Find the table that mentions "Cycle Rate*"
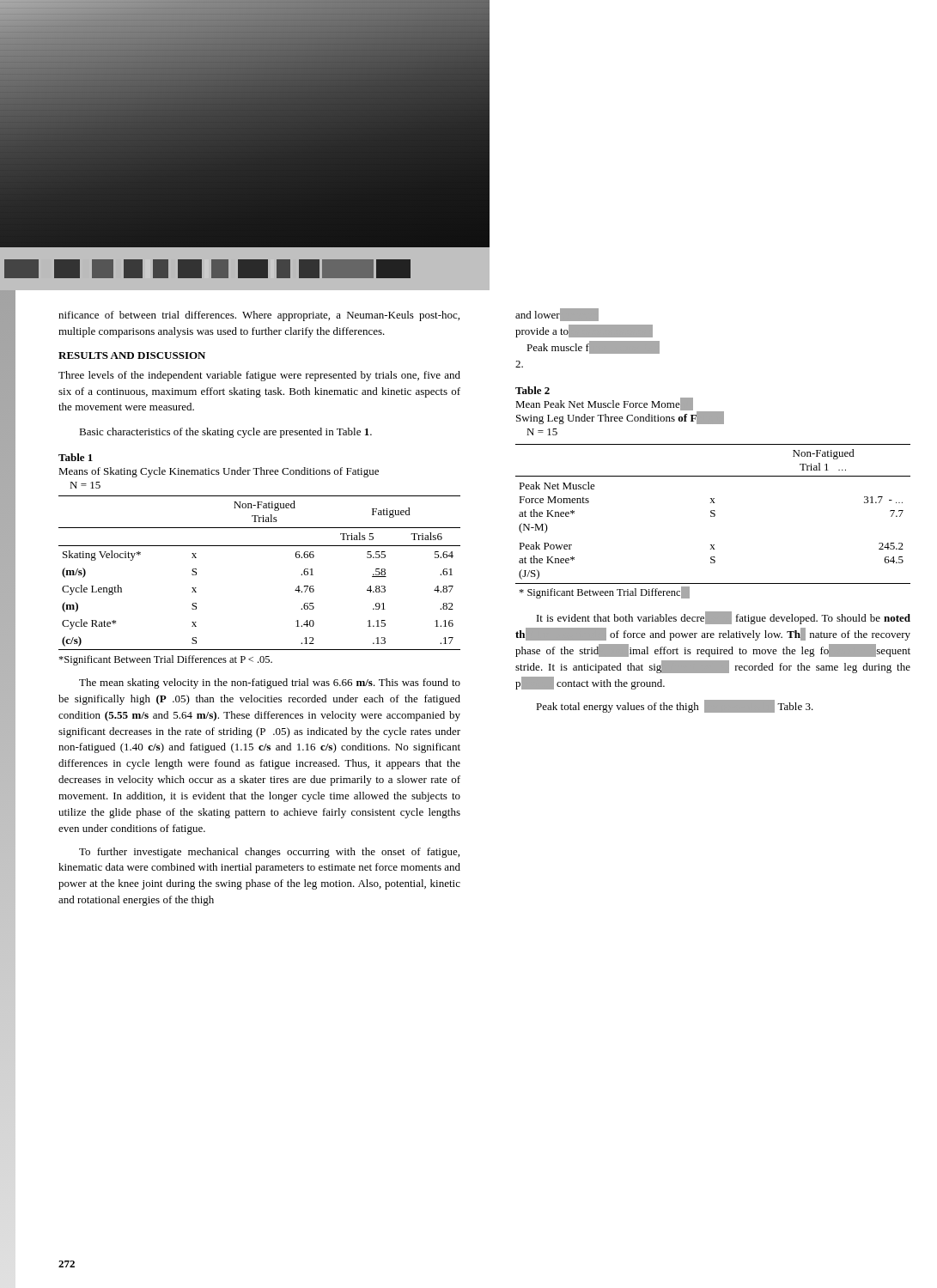Image resolution: width=937 pixels, height=1288 pixels. (x=259, y=573)
